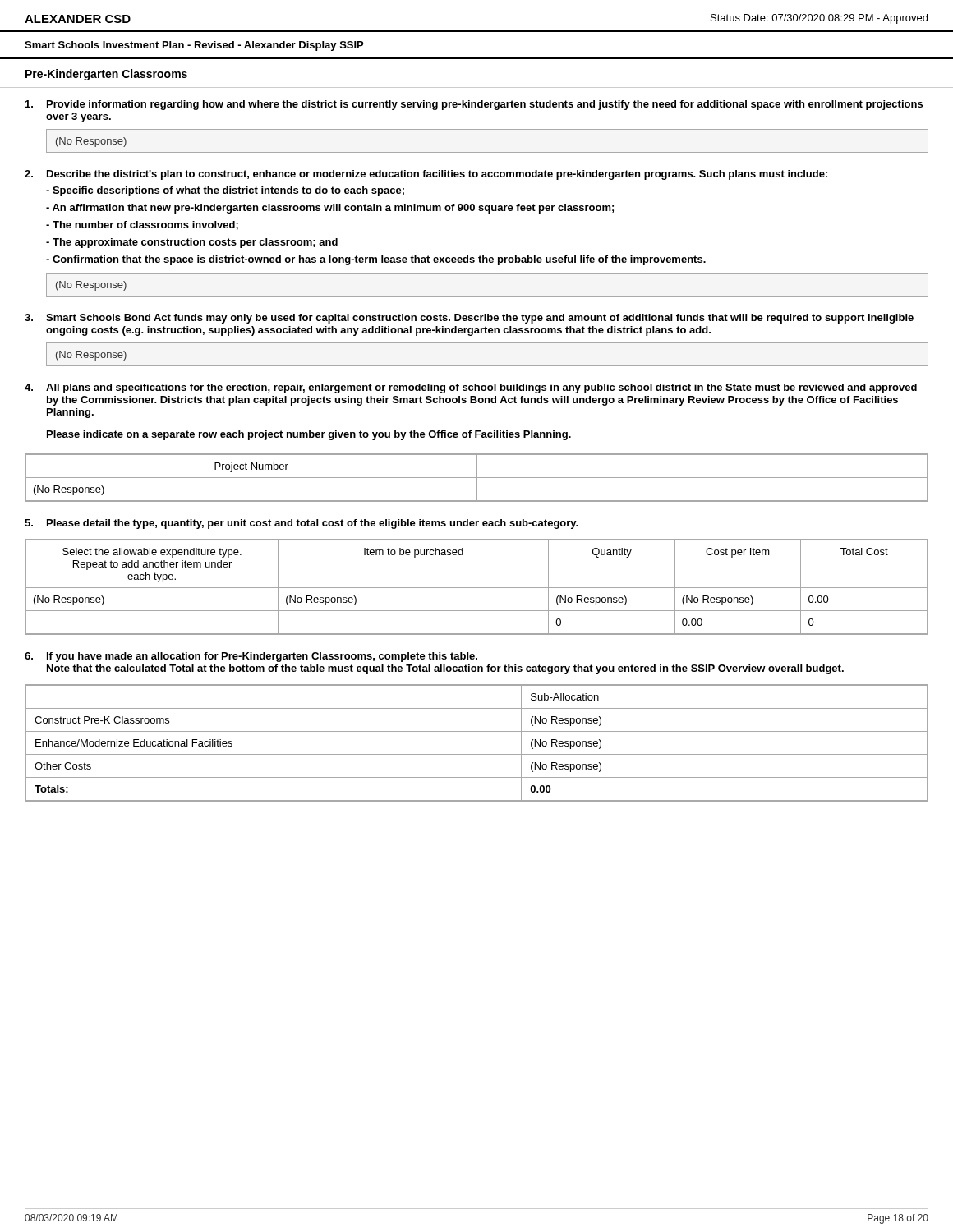Click on the element starting "Smart Schools Investment"
Screen dimensions: 1232x953
pos(194,45)
